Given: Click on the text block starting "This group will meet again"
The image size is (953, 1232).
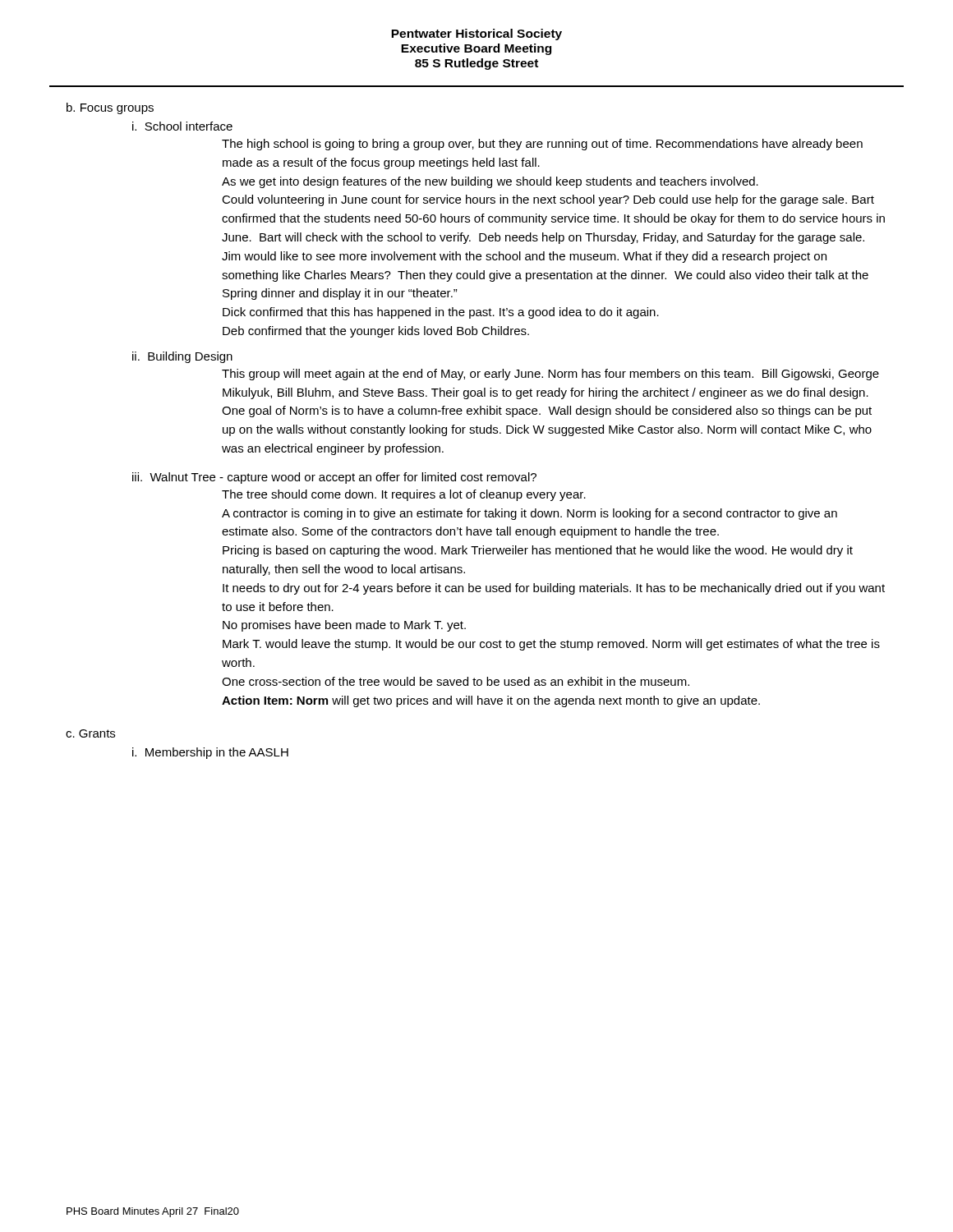Looking at the screenshot, I should (x=555, y=411).
